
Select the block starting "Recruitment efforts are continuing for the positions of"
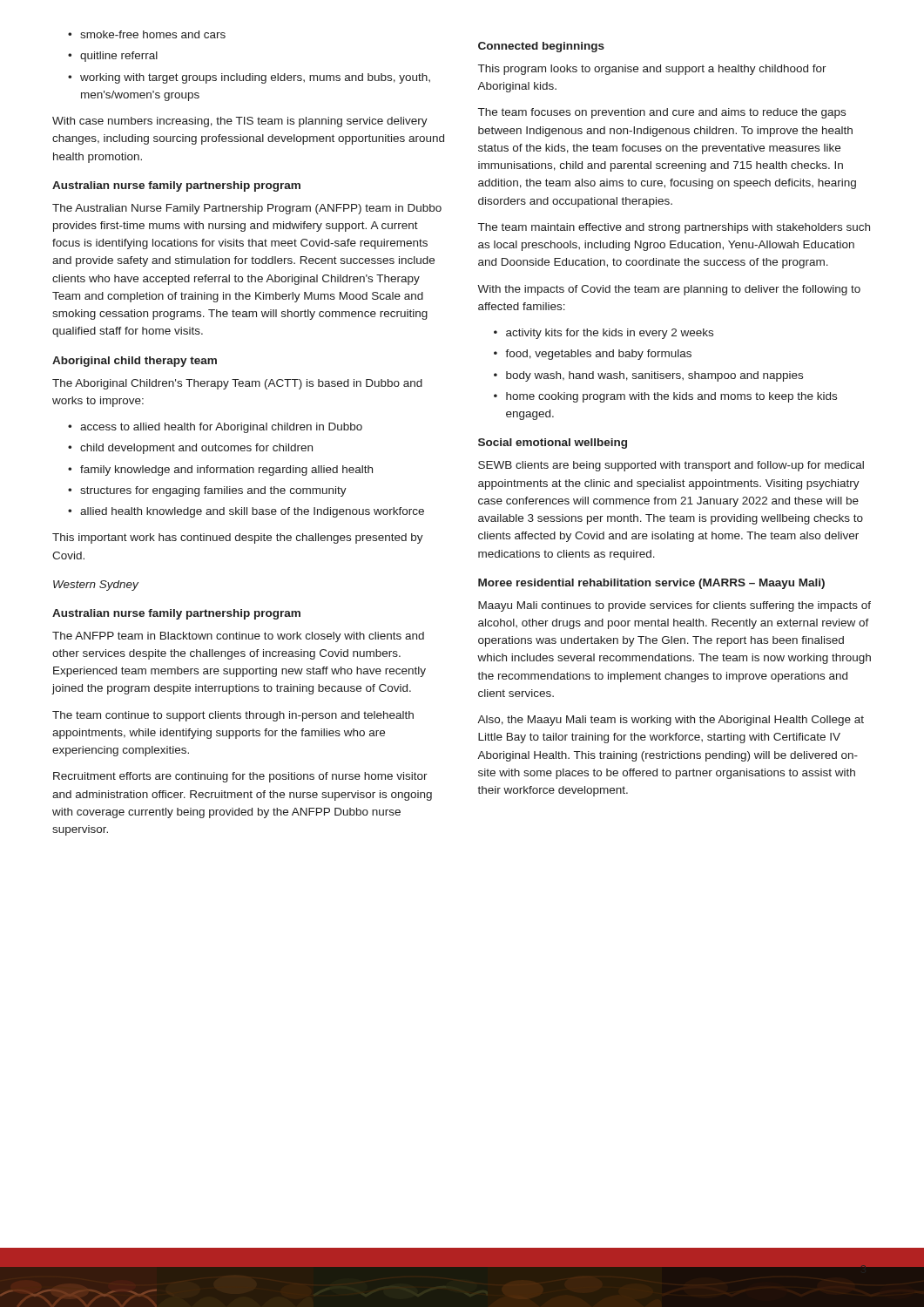click(249, 803)
